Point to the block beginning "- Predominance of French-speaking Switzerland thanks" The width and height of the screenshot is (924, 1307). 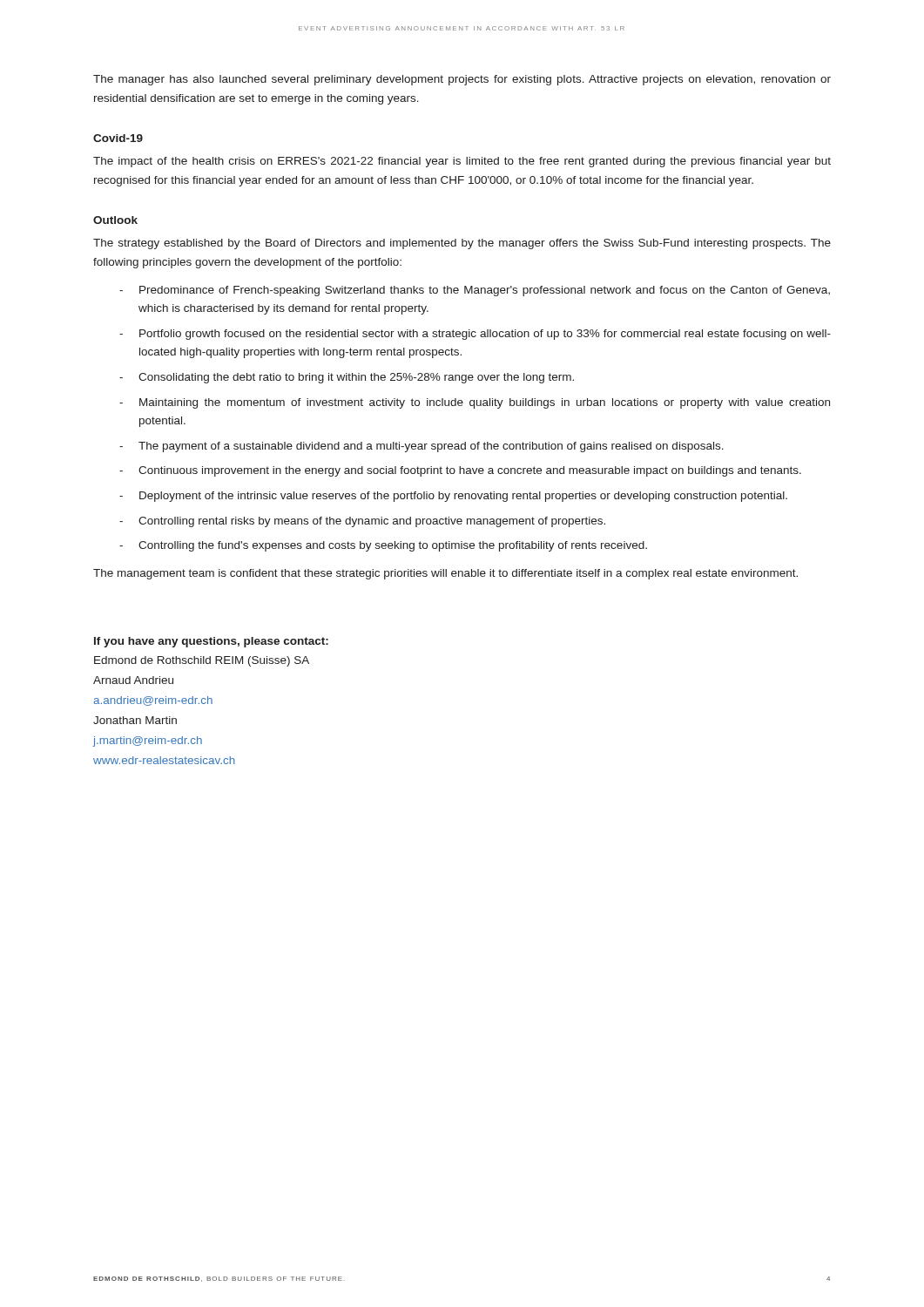475,299
